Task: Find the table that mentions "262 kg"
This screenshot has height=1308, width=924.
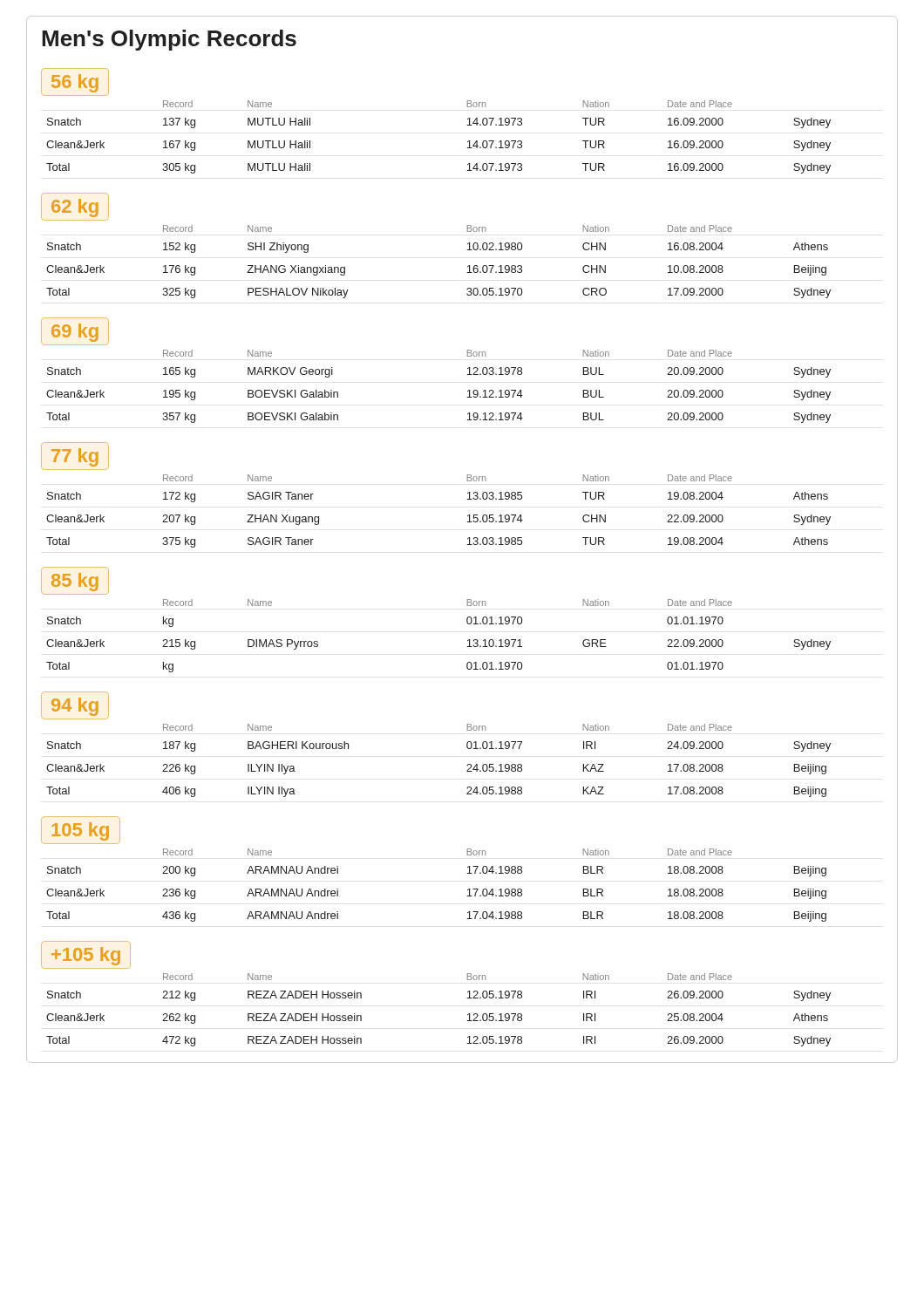Action: tap(462, 1011)
